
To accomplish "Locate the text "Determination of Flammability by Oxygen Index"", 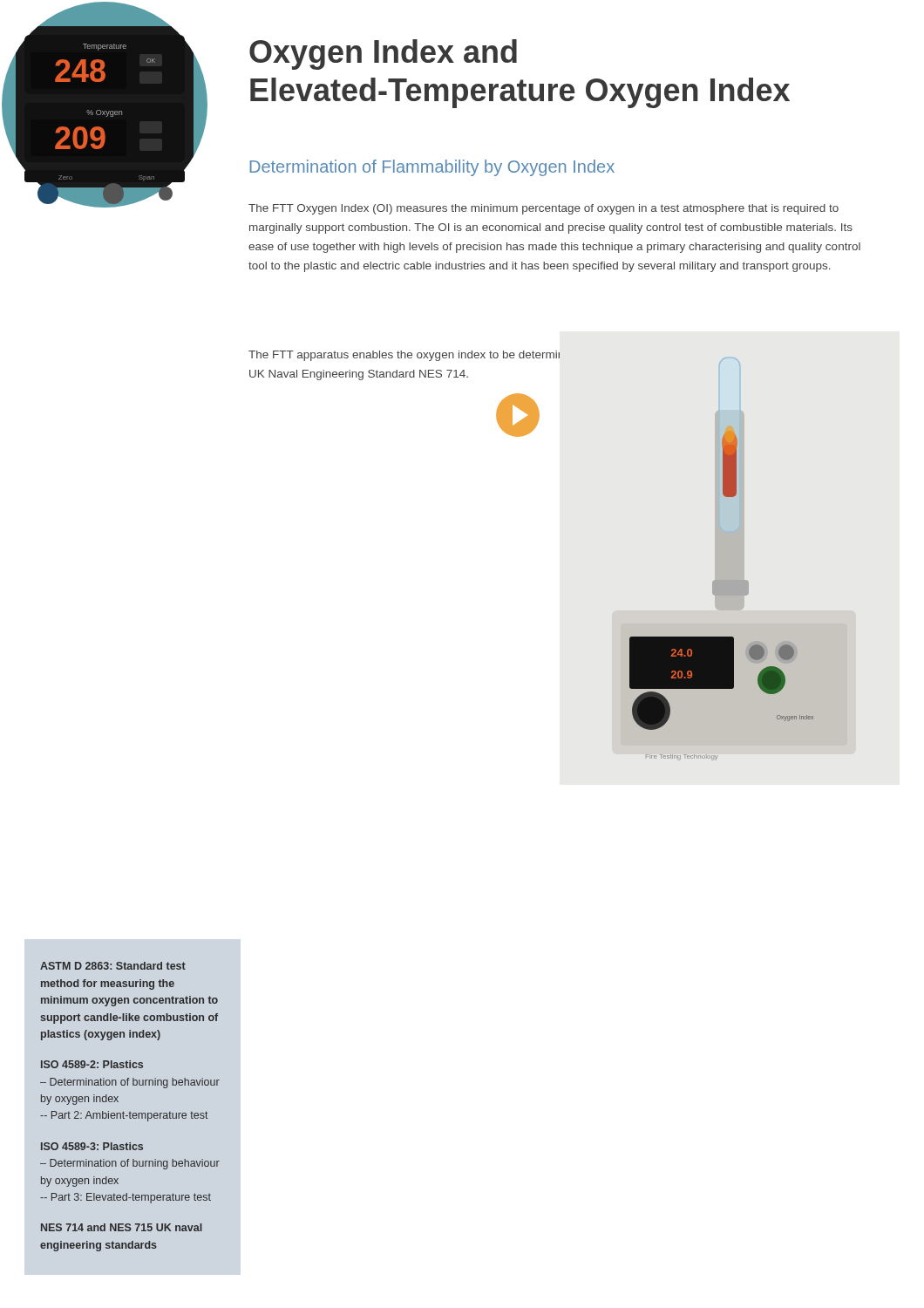I will (432, 167).
